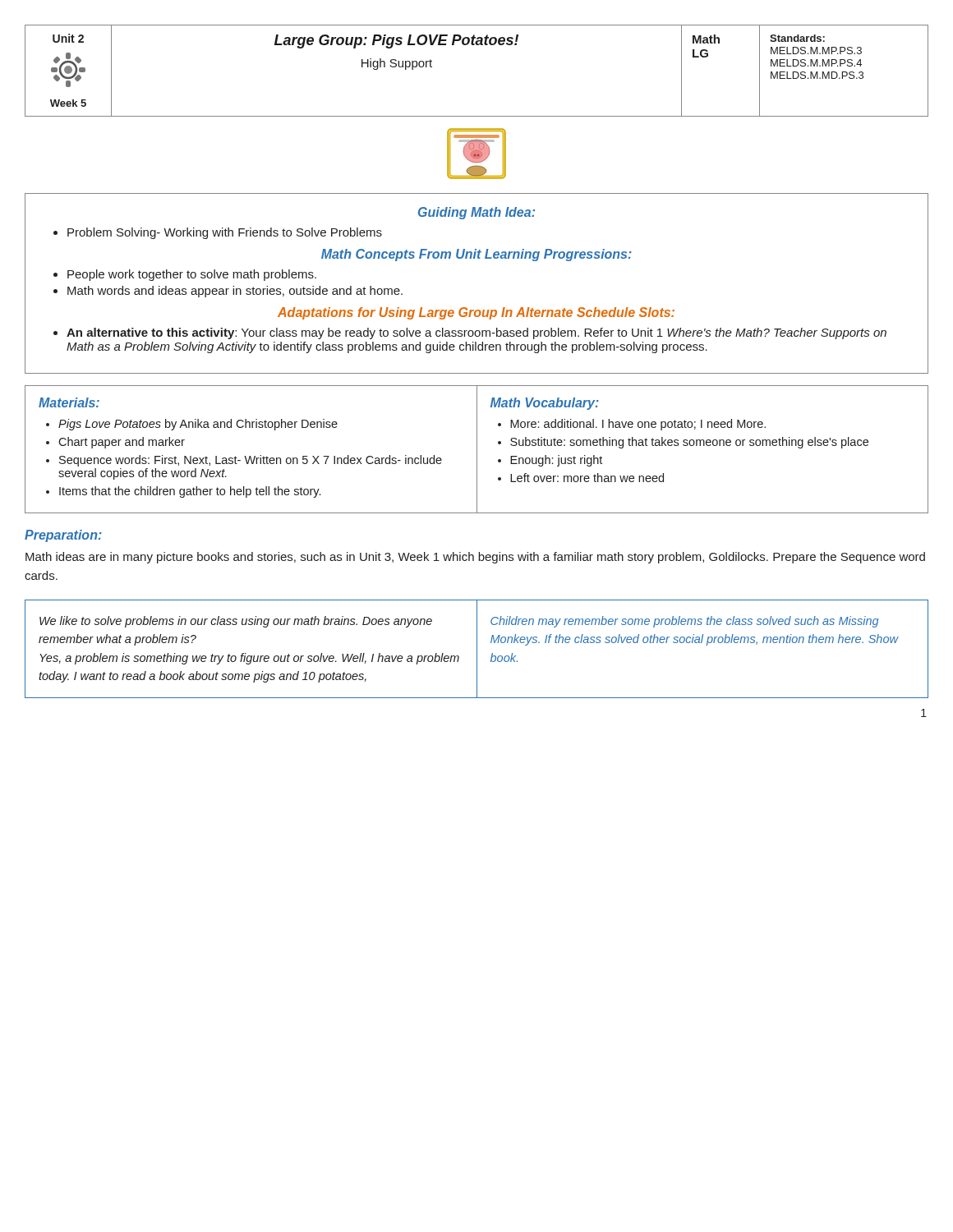Find the list item that says "Left over: more than we"

[x=587, y=478]
